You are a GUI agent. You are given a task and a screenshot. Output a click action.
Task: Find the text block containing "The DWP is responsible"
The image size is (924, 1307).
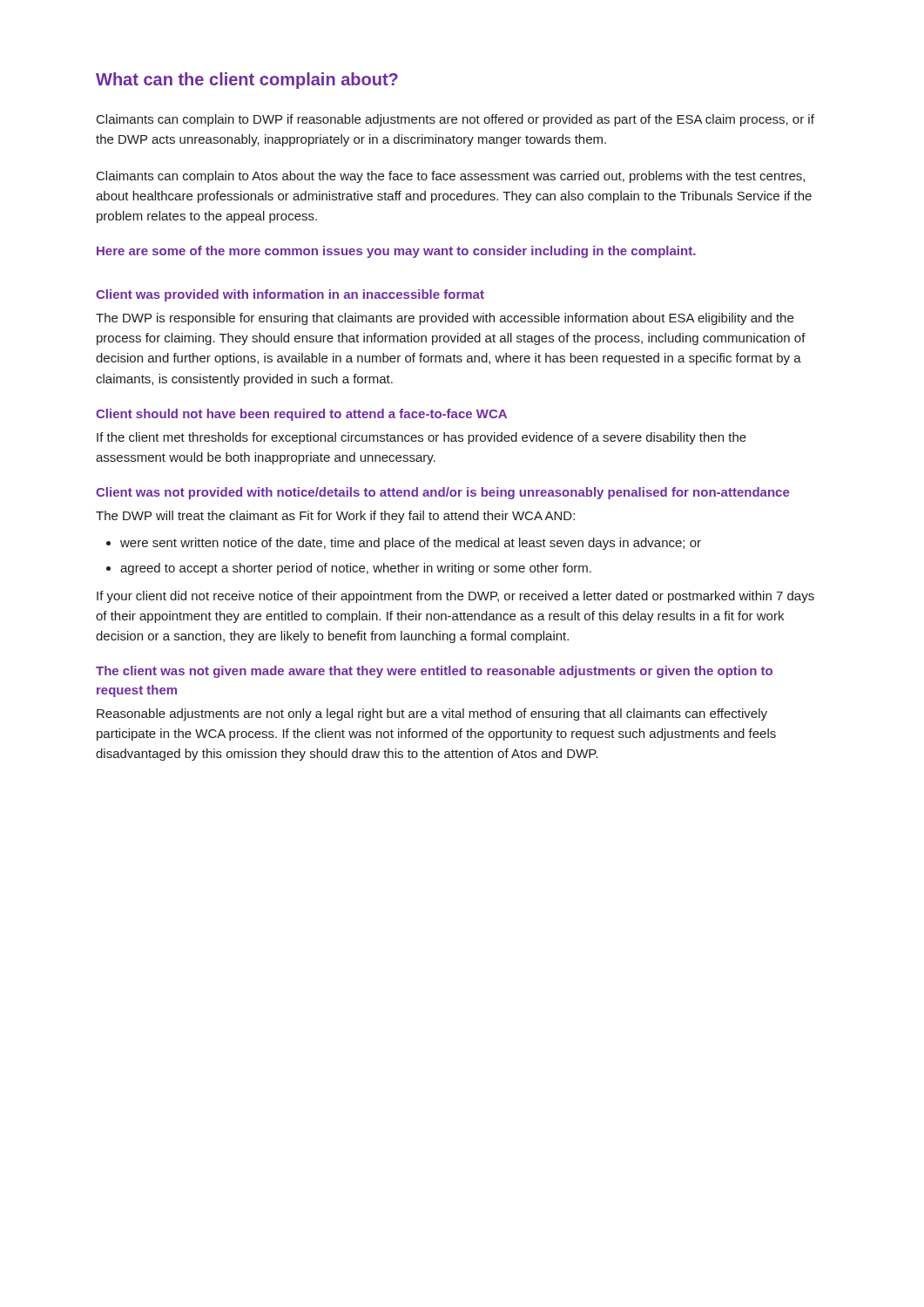coord(458,348)
